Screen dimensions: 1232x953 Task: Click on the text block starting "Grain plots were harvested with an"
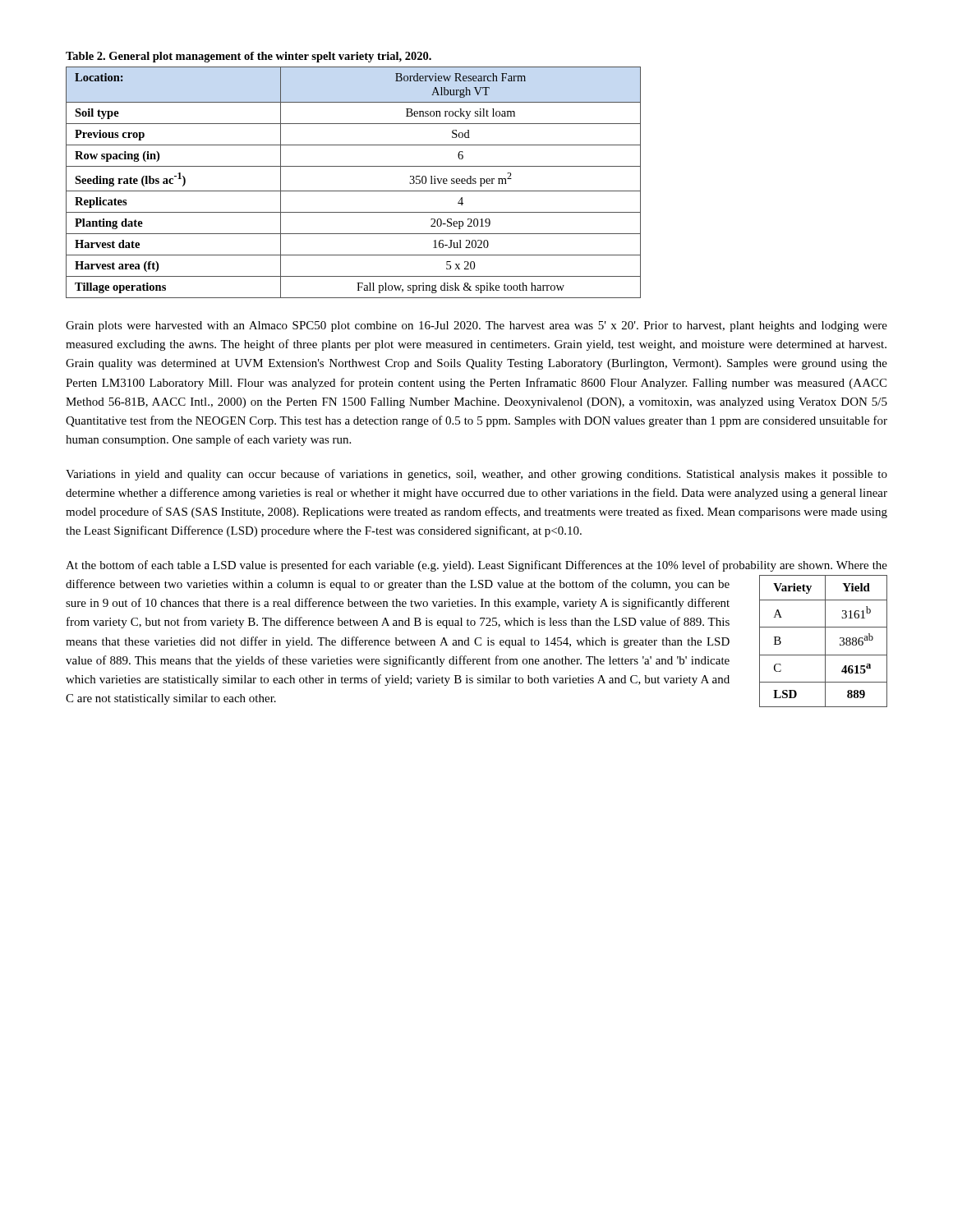pyautogui.click(x=476, y=382)
